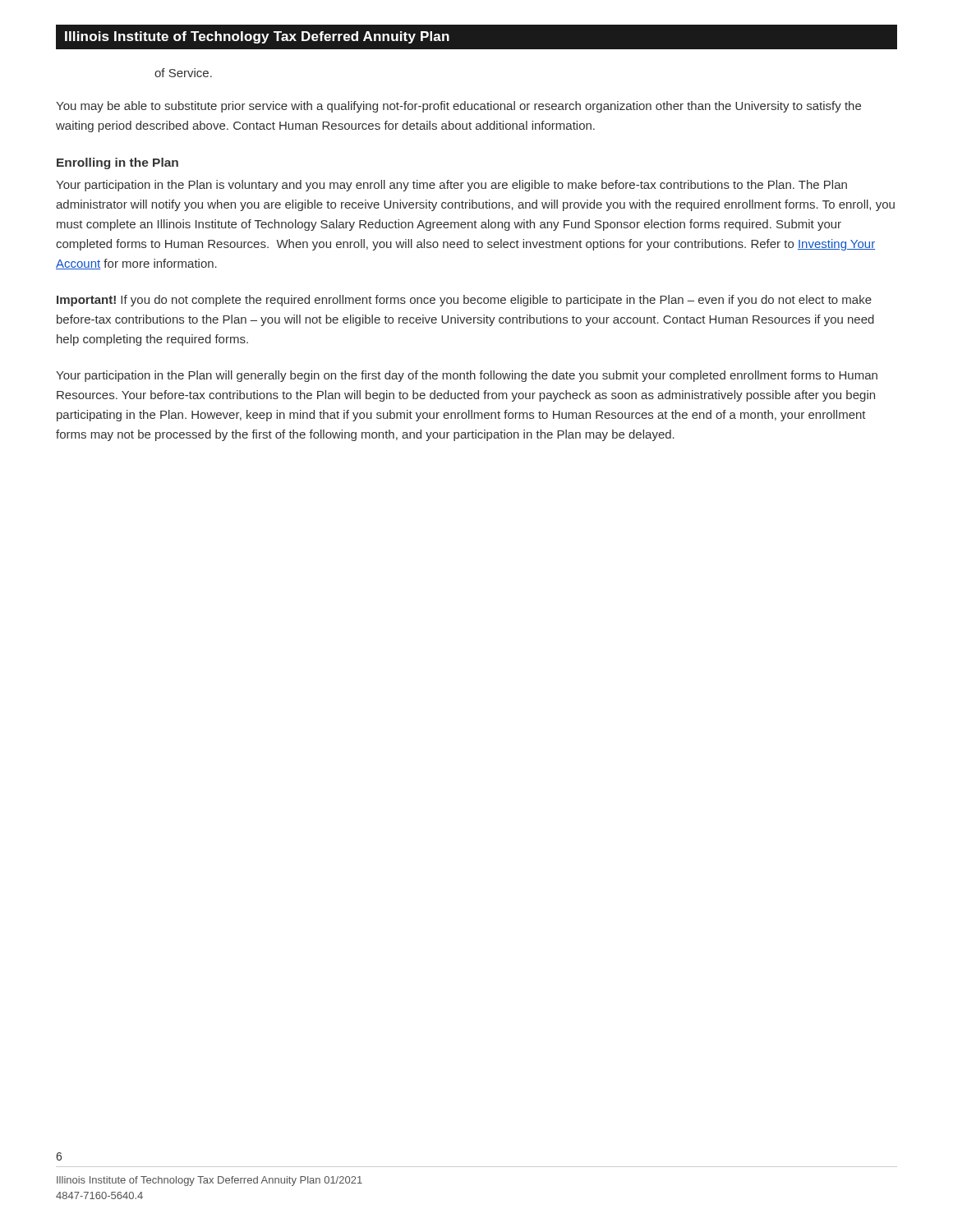The height and width of the screenshot is (1232, 953).
Task: Navigate to the element starting "Important! If you do"
Action: (x=465, y=319)
